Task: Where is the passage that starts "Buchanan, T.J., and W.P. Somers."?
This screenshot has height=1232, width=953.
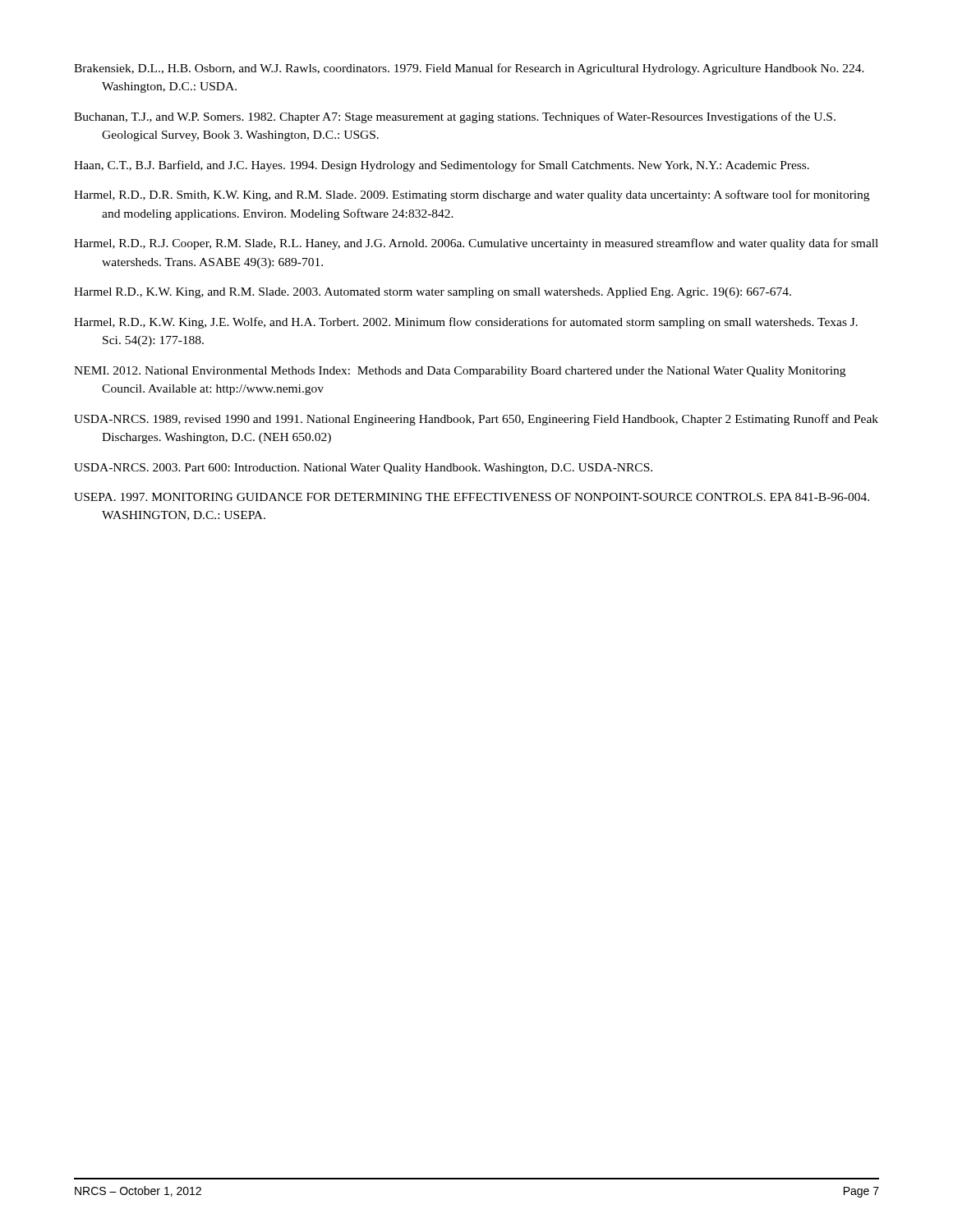Action: (455, 125)
